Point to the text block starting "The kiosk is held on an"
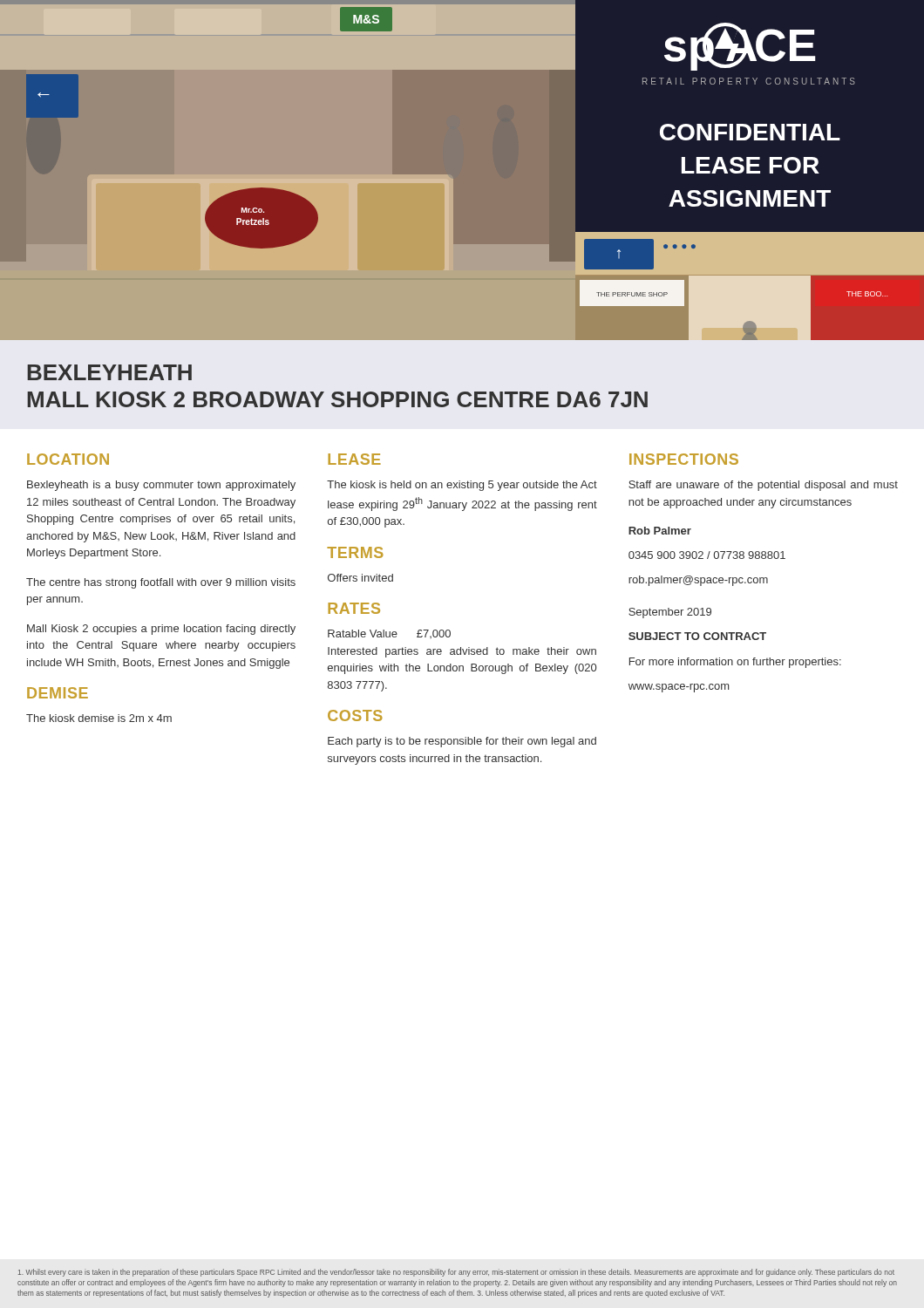This screenshot has height=1308, width=924. pos(462,503)
